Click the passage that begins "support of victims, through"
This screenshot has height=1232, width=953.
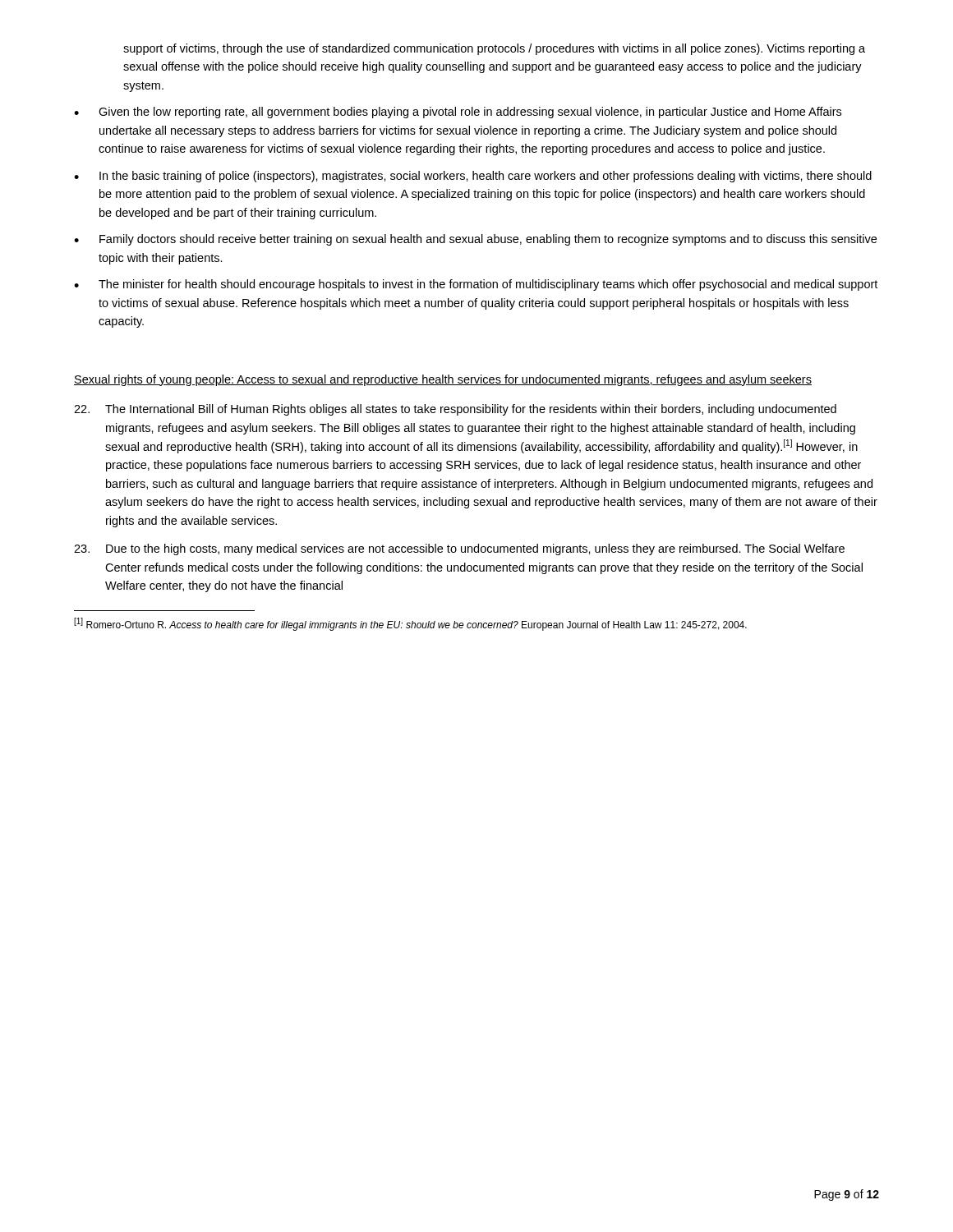point(494,67)
